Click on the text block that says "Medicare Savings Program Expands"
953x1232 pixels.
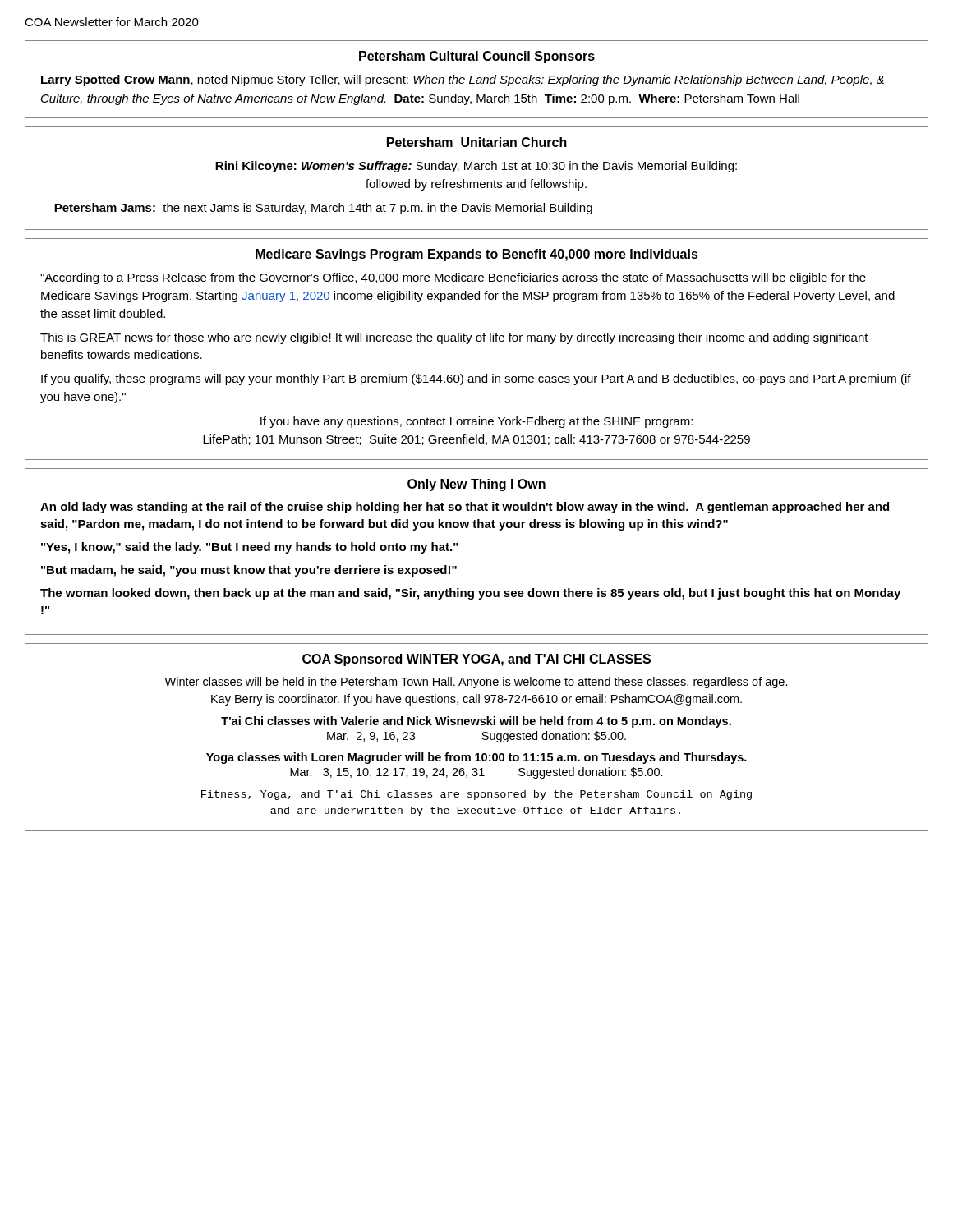click(x=476, y=348)
